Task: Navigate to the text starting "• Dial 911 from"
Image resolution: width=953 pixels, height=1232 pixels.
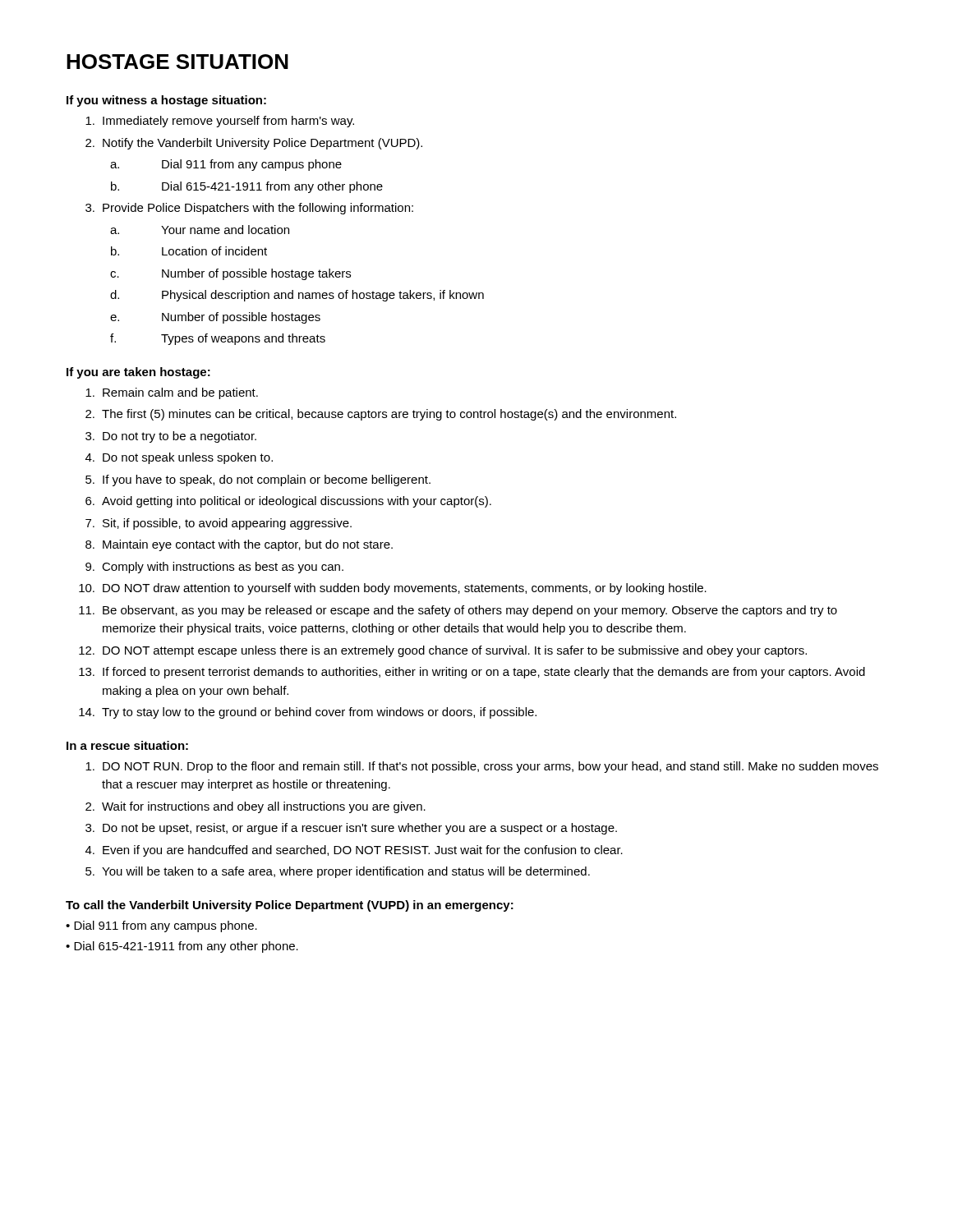Action: point(161,926)
